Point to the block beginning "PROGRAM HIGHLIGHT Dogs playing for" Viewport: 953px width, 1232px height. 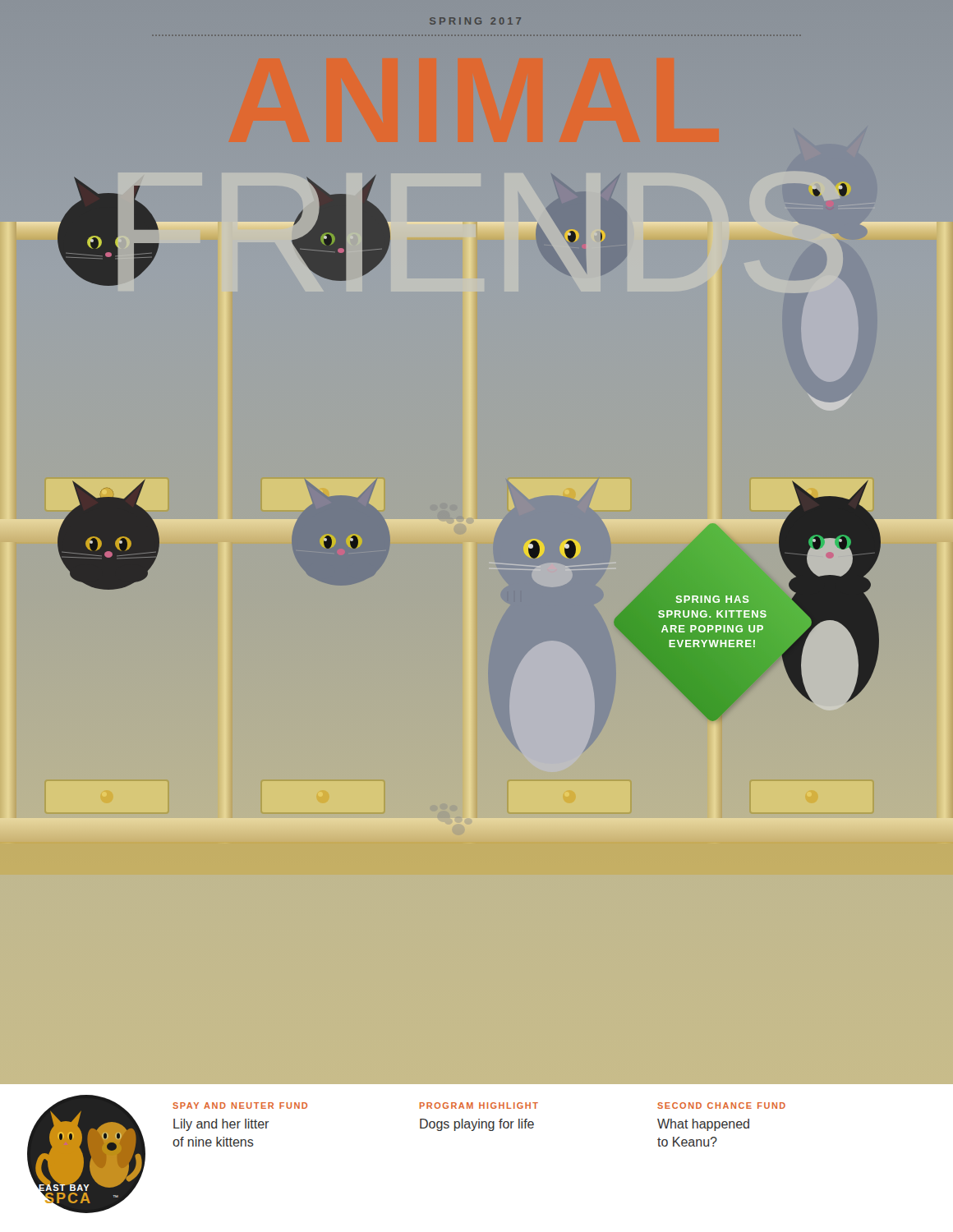pyautogui.click(x=513, y=1117)
